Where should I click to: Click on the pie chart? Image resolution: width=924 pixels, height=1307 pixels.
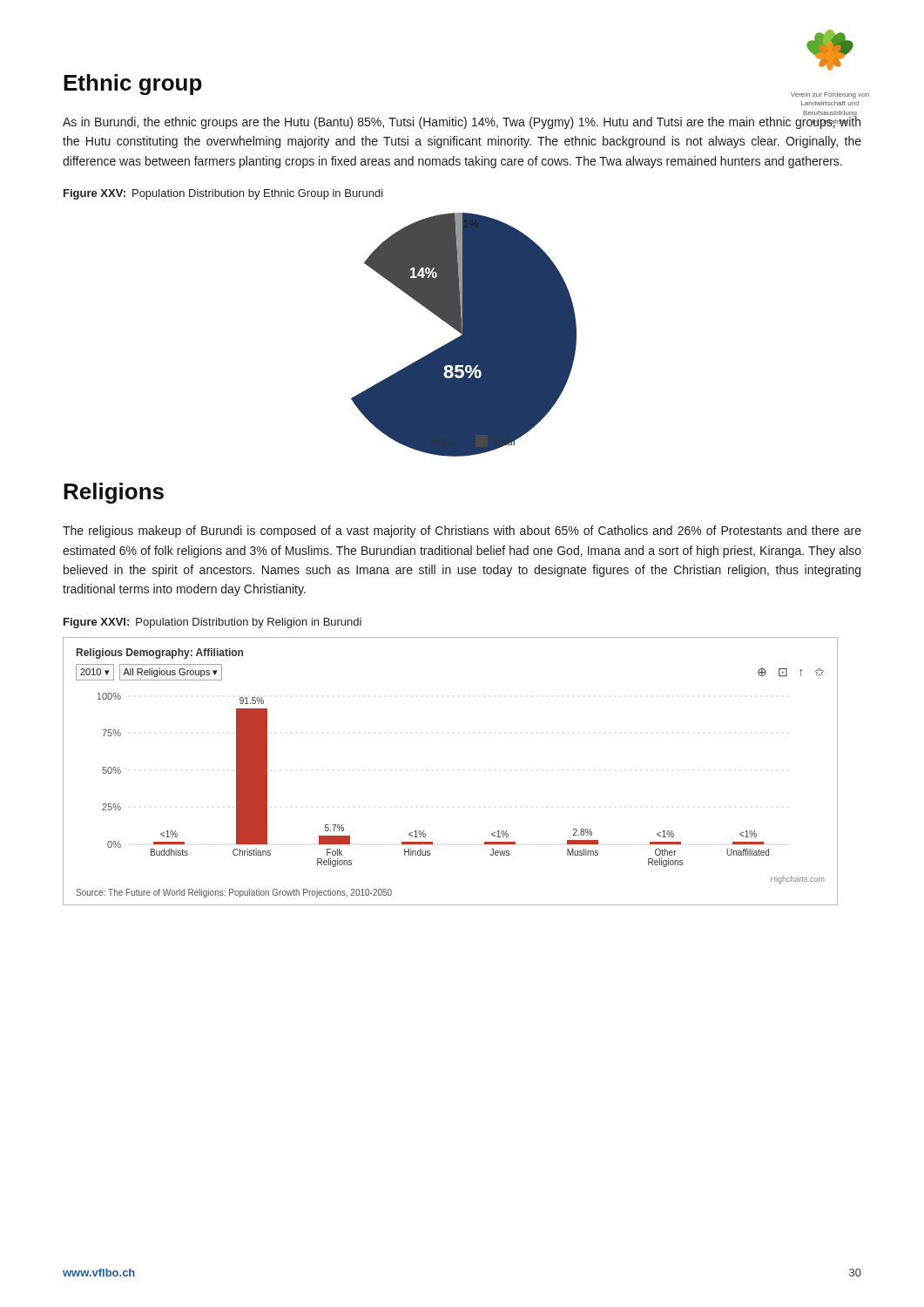[x=462, y=335]
